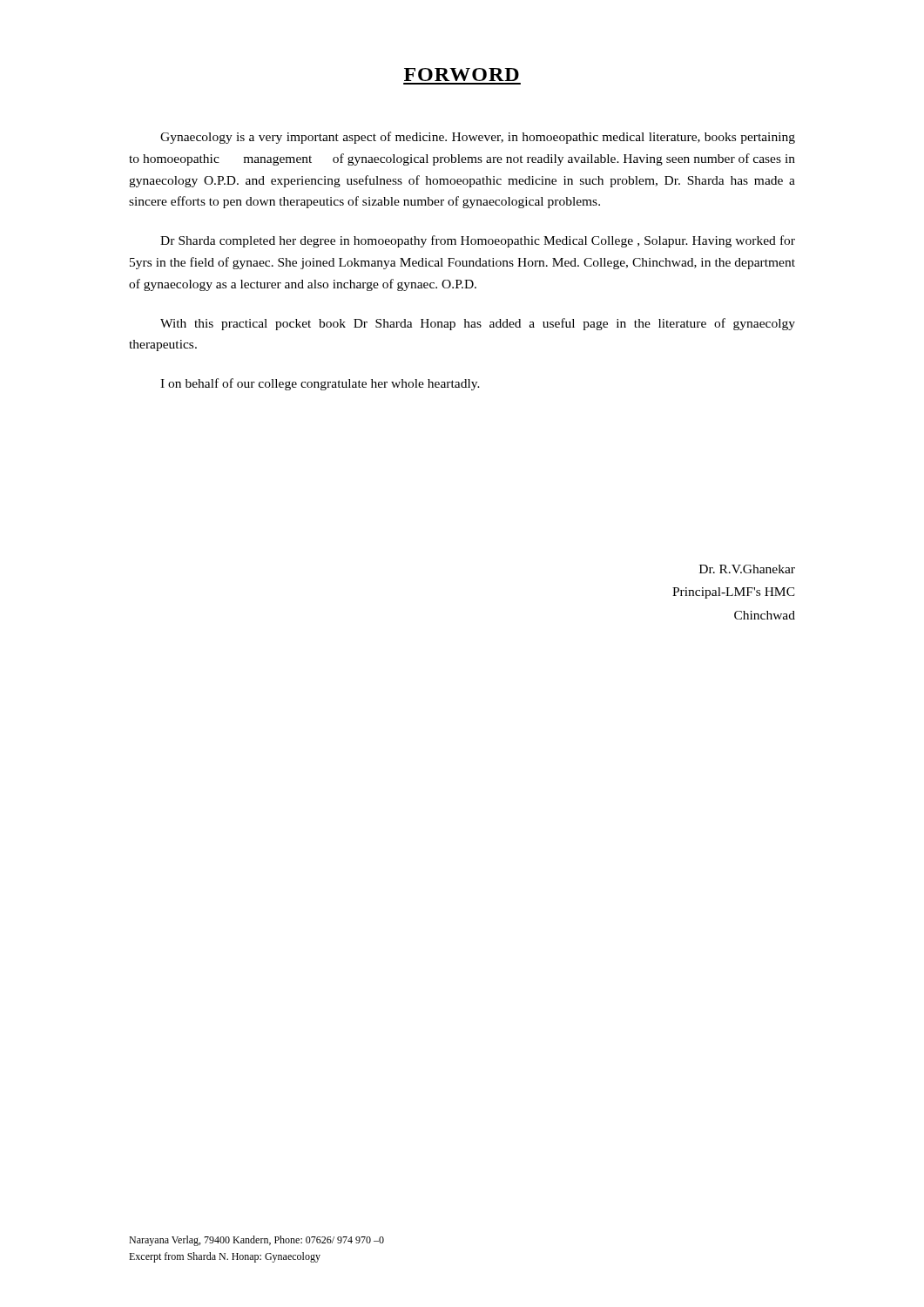Where is the passage that starts "With this practical pocket book Dr"?
The height and width of the screenshot is (1307, 924).
[462, 333]
